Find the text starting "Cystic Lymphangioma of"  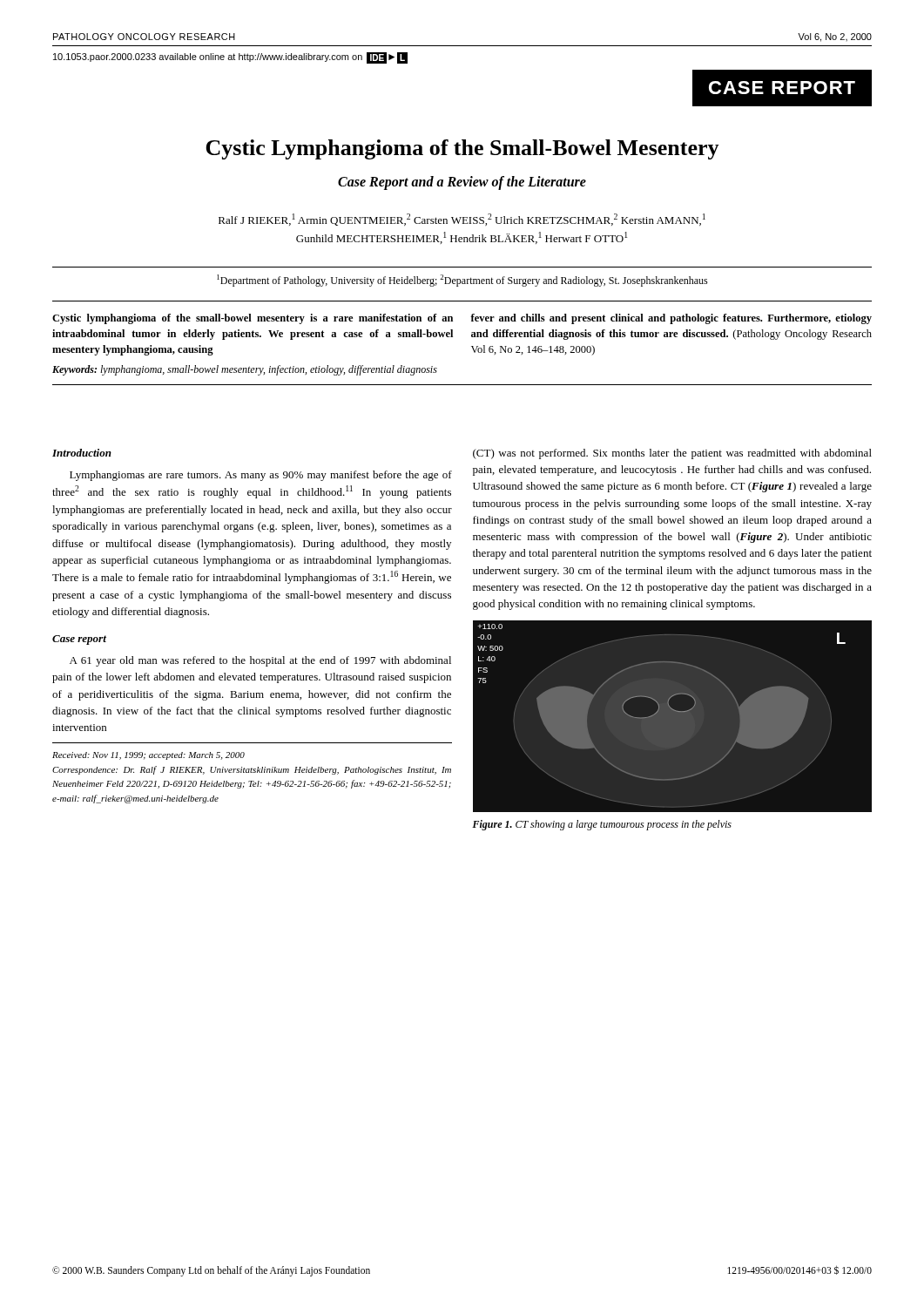coord(462,148)
